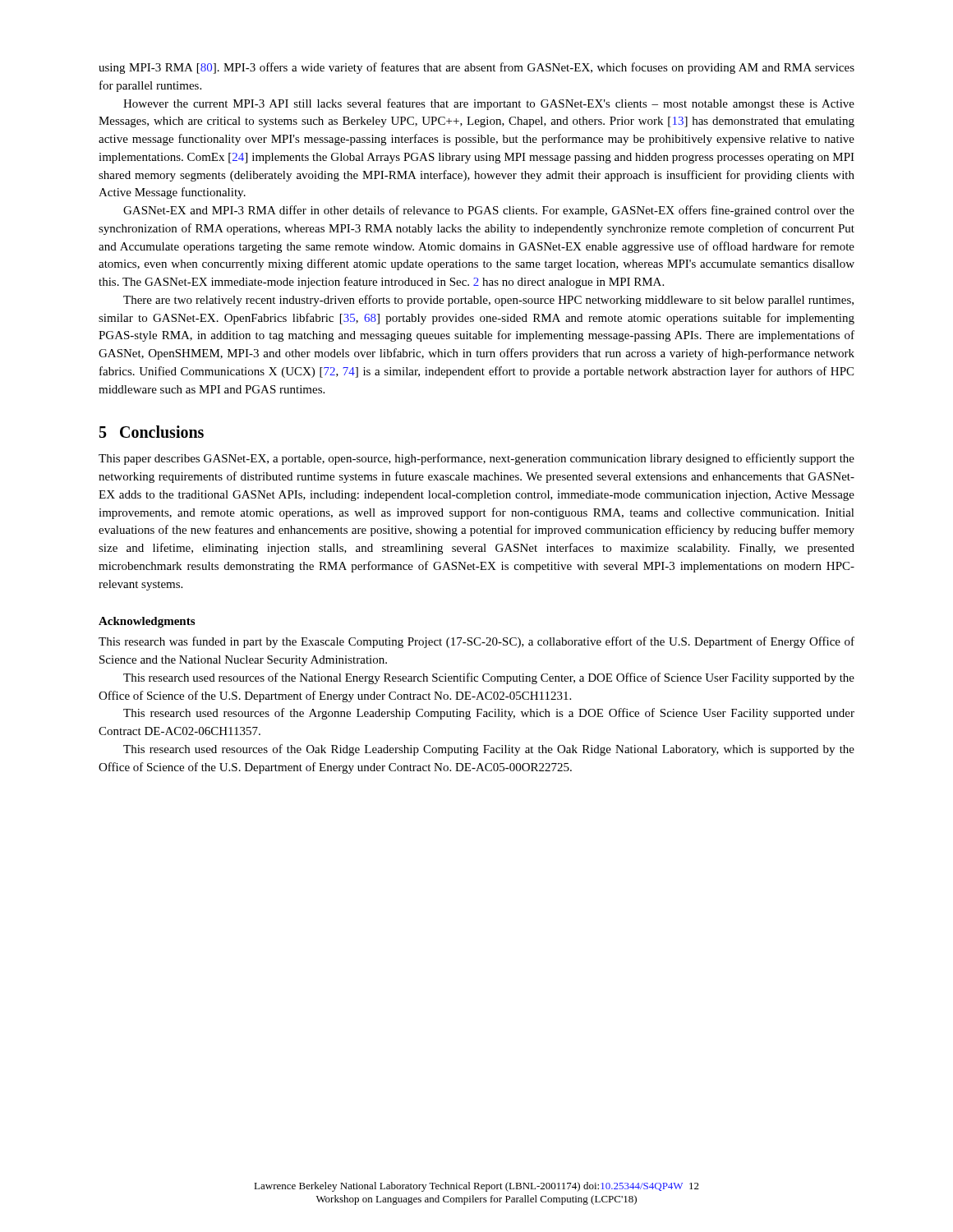Locate the block of text that opens with "using MPI-3 RMA [80]. MPI-3"
Image resolution: width=953 pixels, height=1232 pixels.
pyautogui.click(x=476, y=77)
